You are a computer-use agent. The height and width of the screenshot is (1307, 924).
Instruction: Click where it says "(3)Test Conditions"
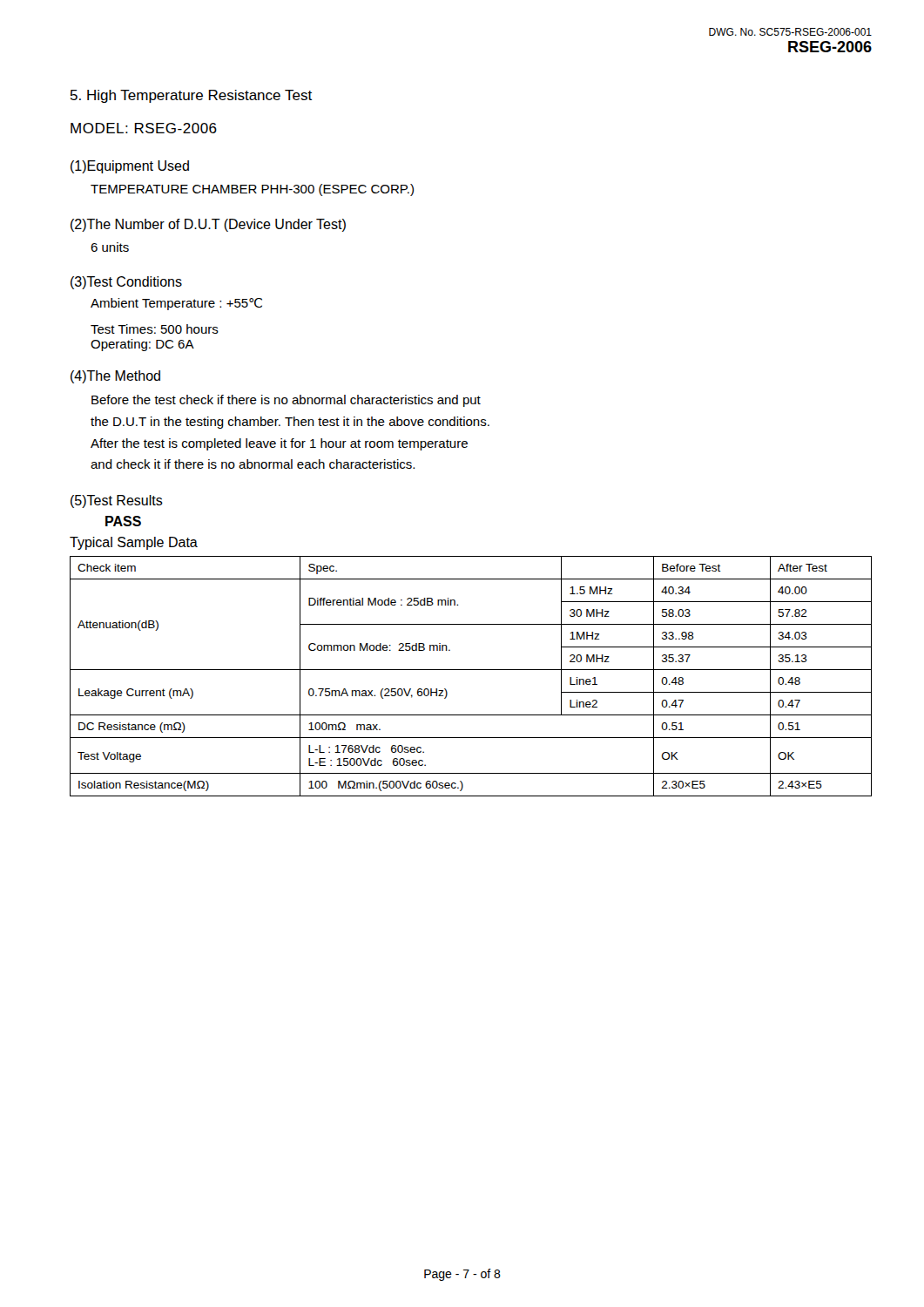tap(126, 282)
